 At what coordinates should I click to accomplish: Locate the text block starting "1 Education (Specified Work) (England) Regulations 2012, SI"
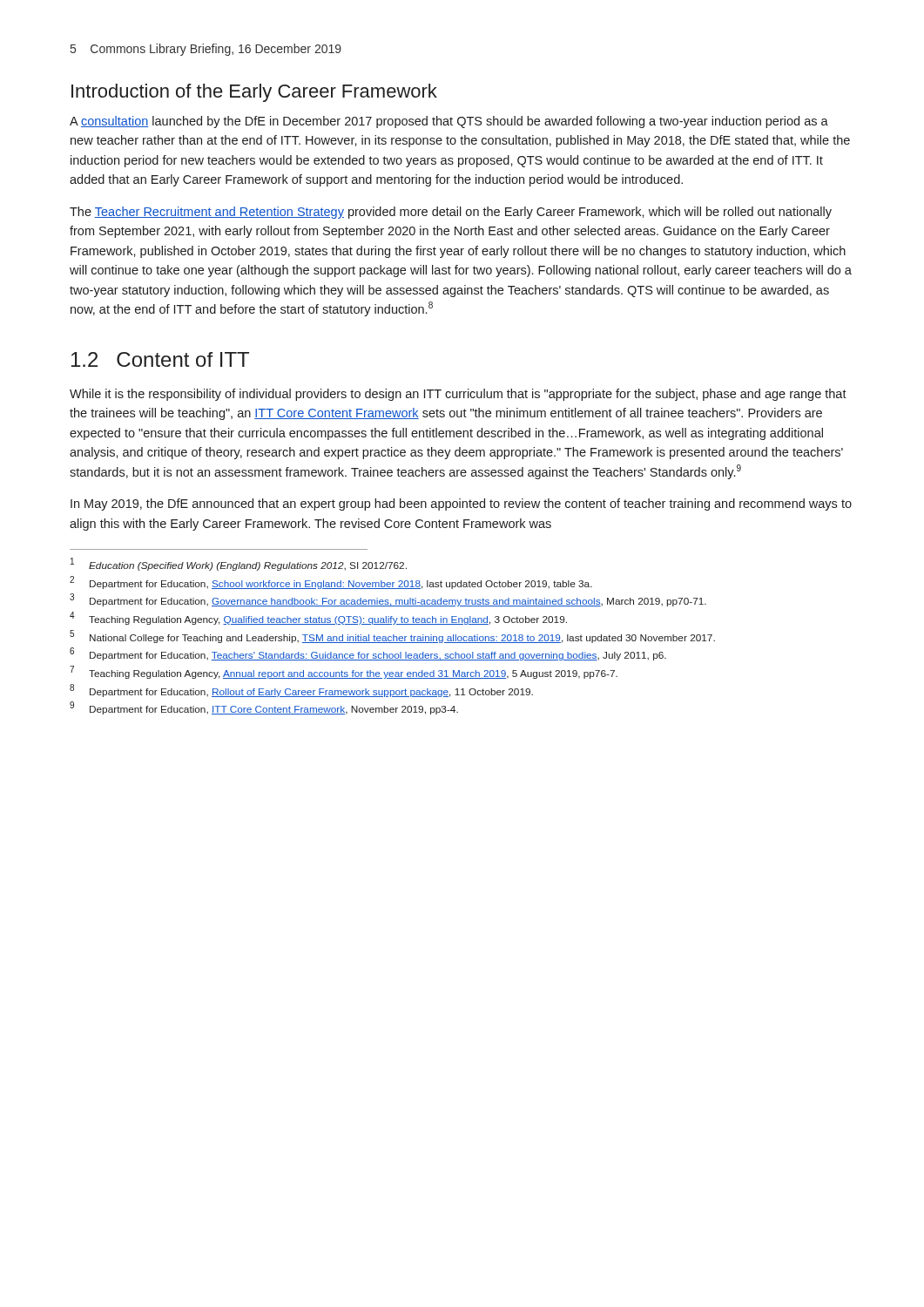tap(239, 564)
